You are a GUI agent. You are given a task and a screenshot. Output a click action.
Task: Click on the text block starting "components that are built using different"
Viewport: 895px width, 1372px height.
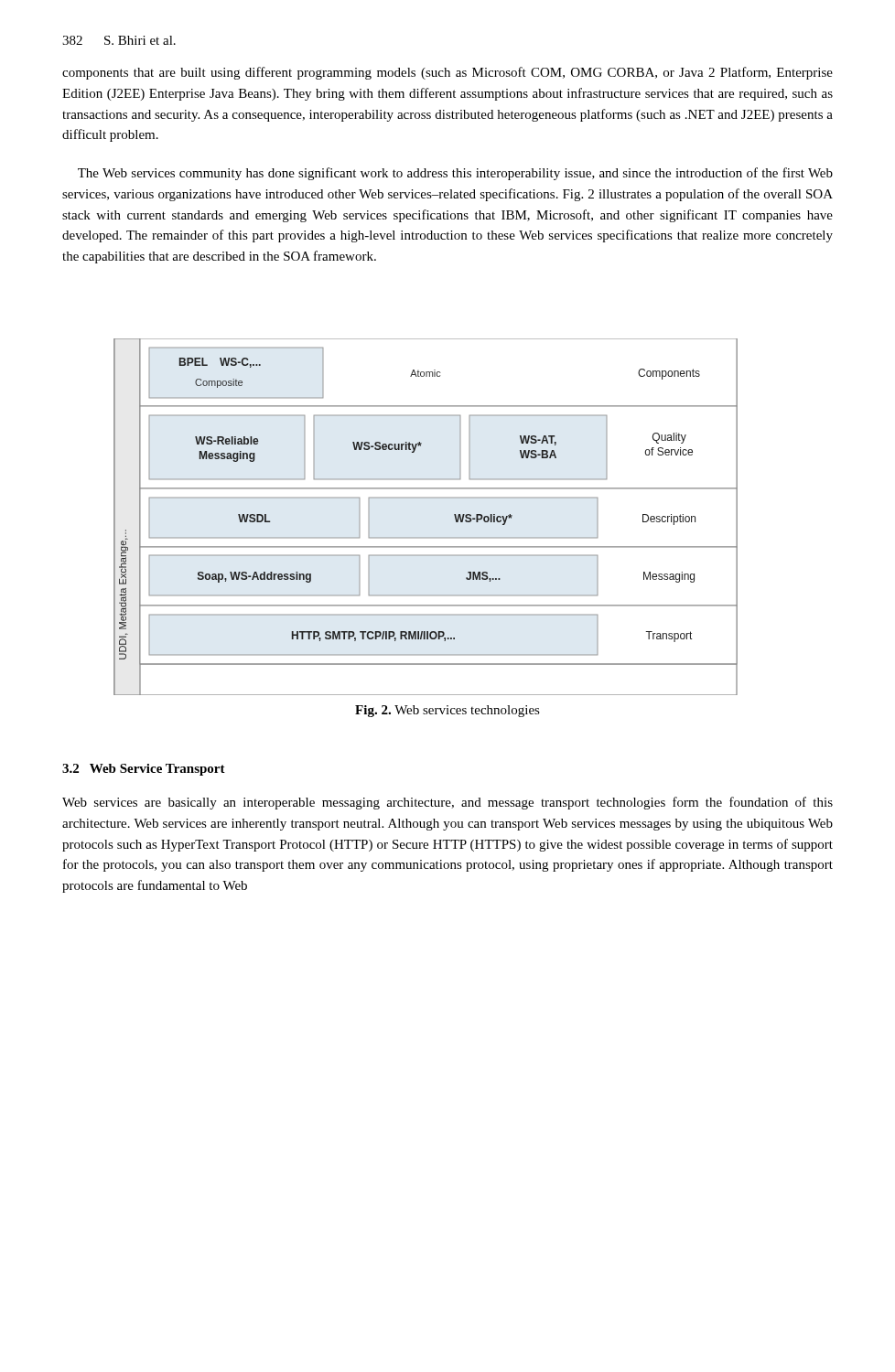[448, 104]
